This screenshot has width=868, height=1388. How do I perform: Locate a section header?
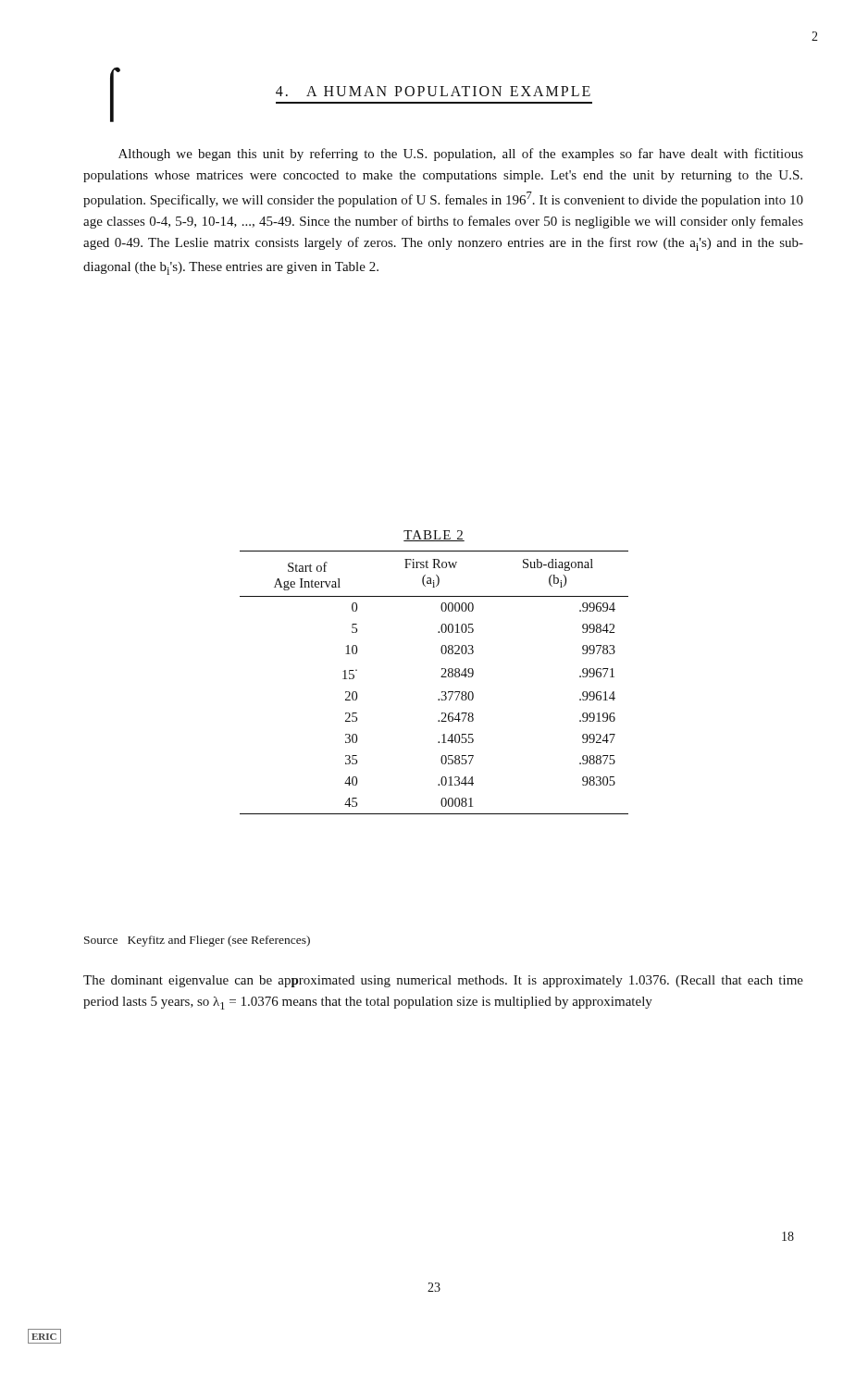[x=434, y=93]
